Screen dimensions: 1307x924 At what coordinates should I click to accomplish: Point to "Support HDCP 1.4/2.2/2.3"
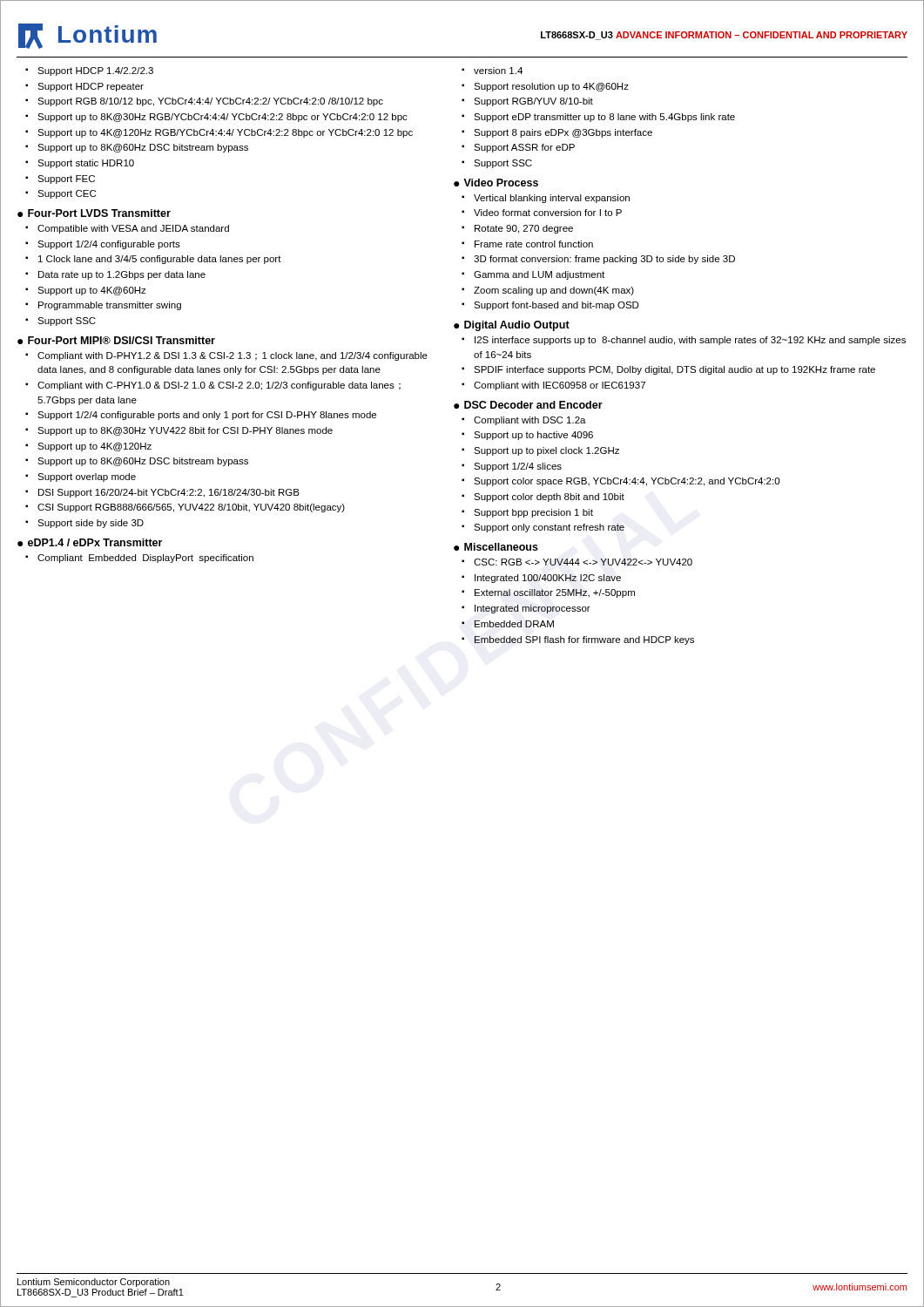(x=96, y=71)
